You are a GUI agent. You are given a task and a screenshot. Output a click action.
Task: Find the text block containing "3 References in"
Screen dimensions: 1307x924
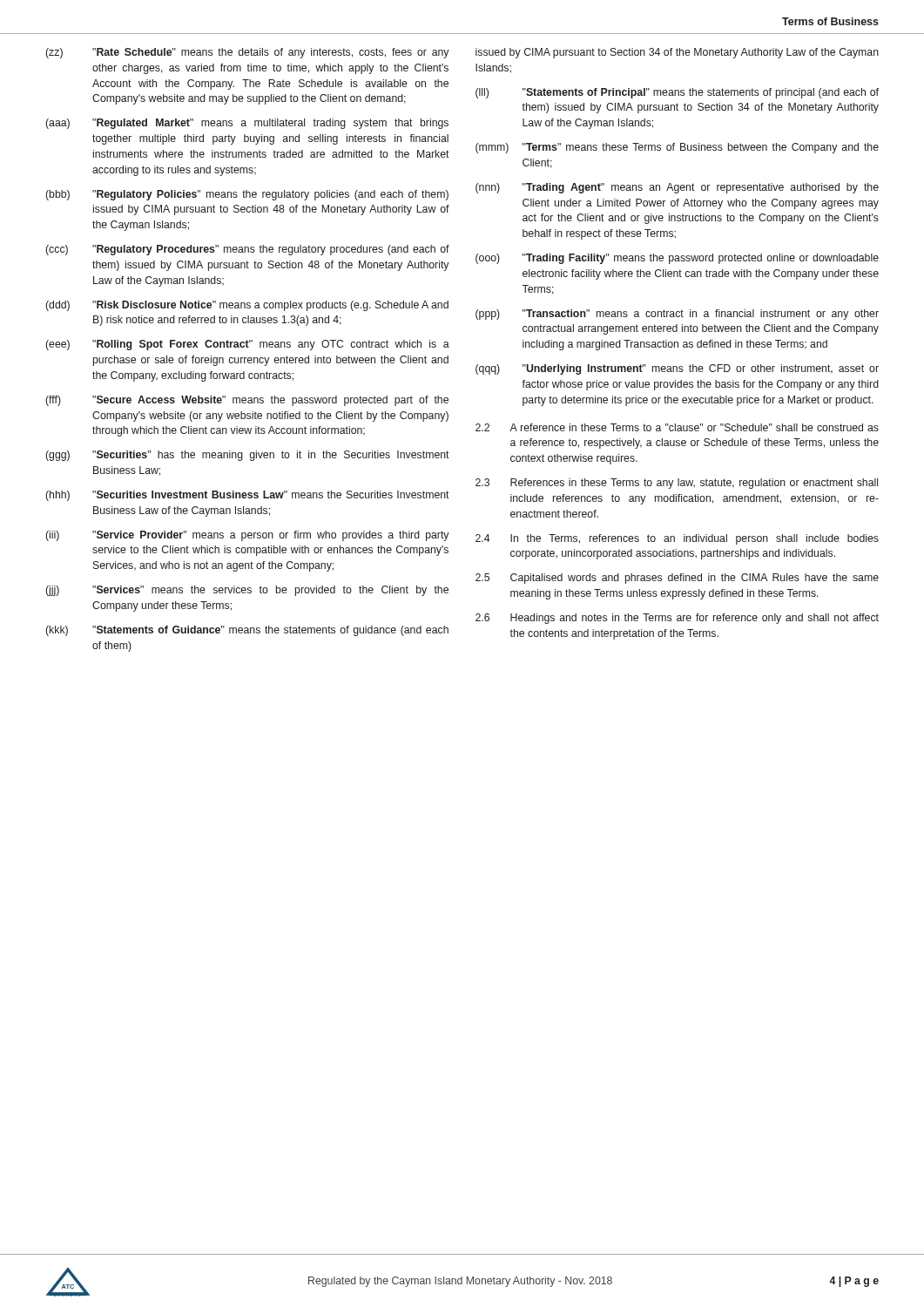[x=677, y=499]
